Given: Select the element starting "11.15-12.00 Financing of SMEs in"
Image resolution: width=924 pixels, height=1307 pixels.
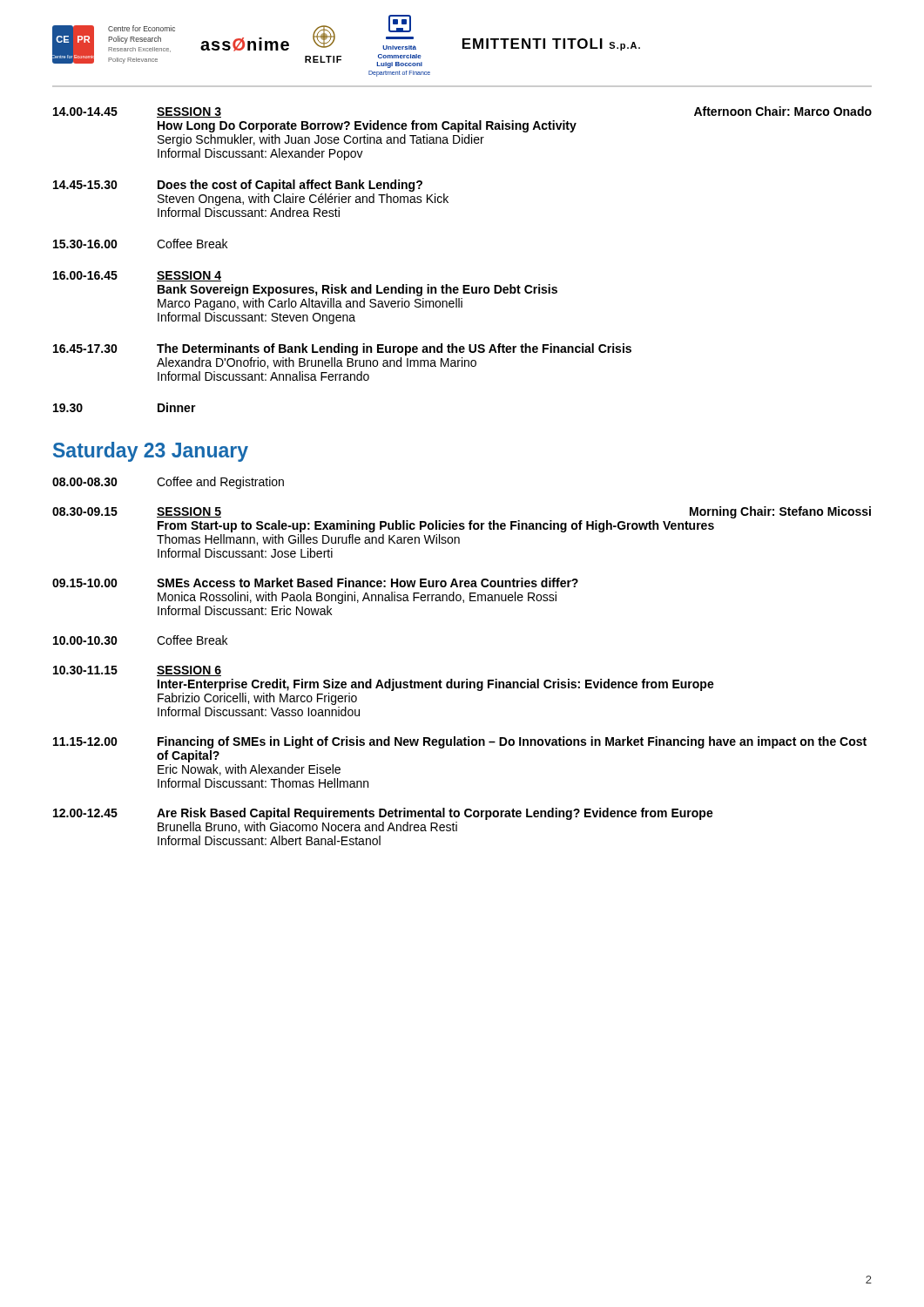Looking at the screenshot, I should pos(460,742).
